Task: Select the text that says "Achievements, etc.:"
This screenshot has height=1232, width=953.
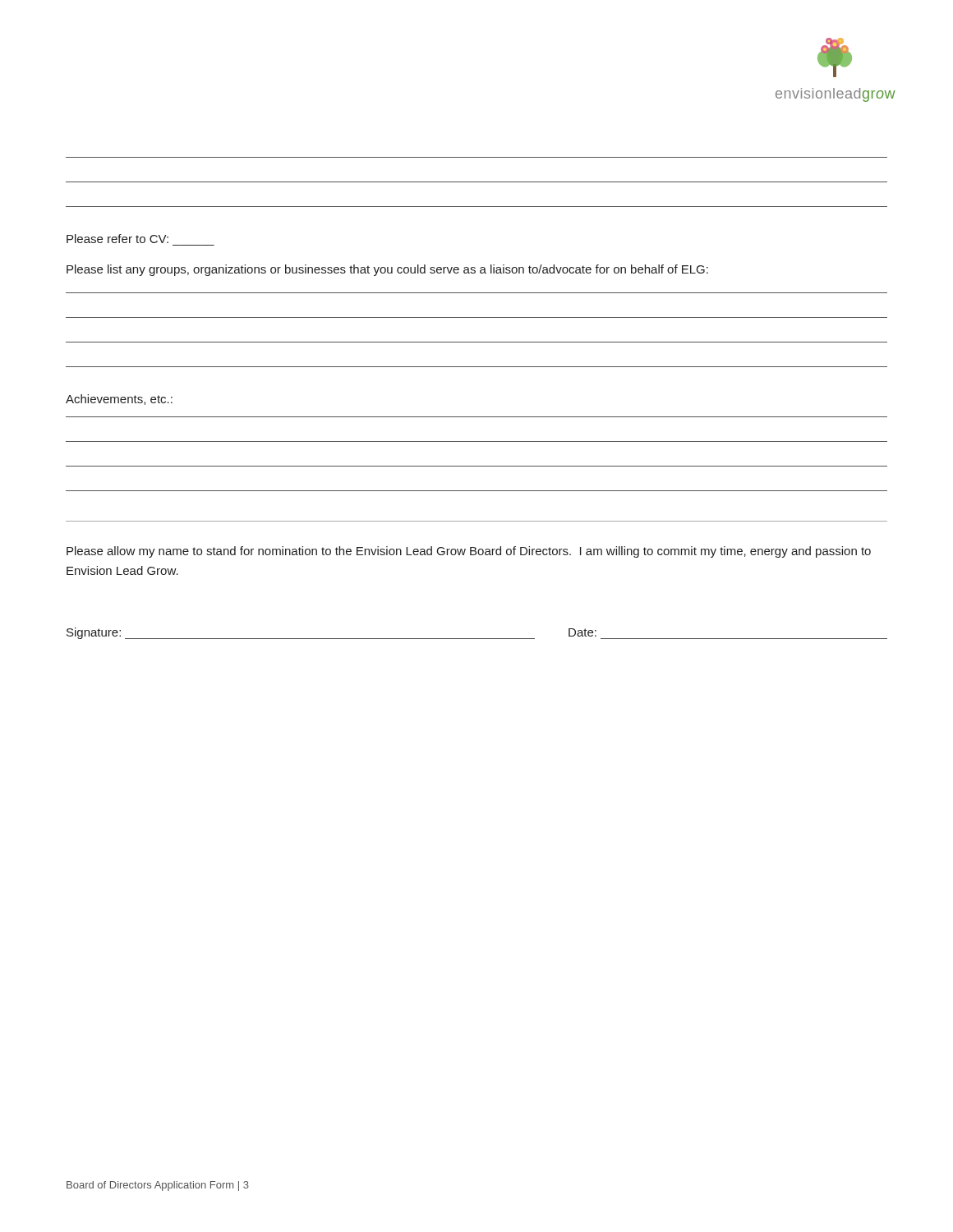Action: pos(120,399)
